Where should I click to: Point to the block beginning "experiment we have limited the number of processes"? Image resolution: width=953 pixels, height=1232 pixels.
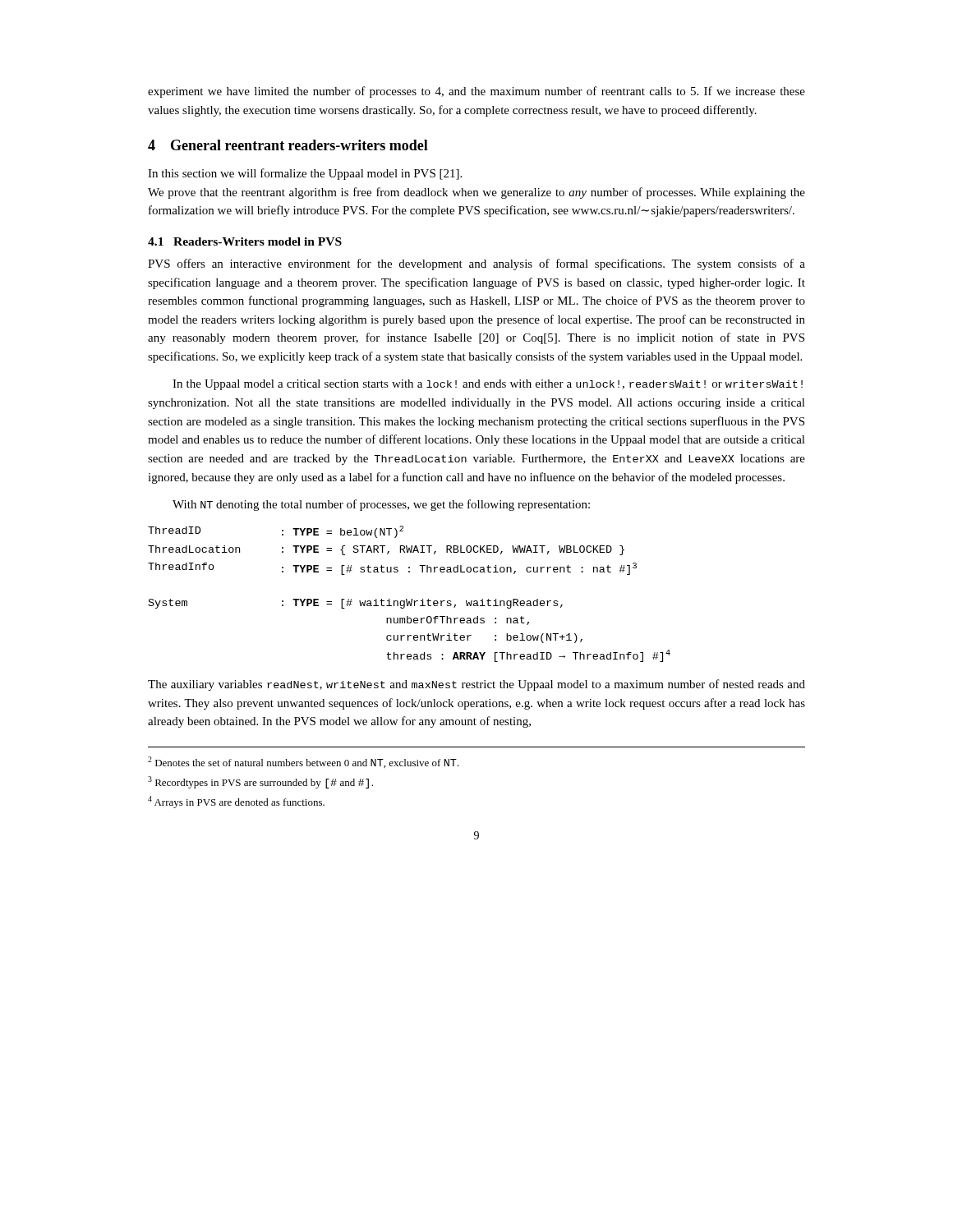476,101
